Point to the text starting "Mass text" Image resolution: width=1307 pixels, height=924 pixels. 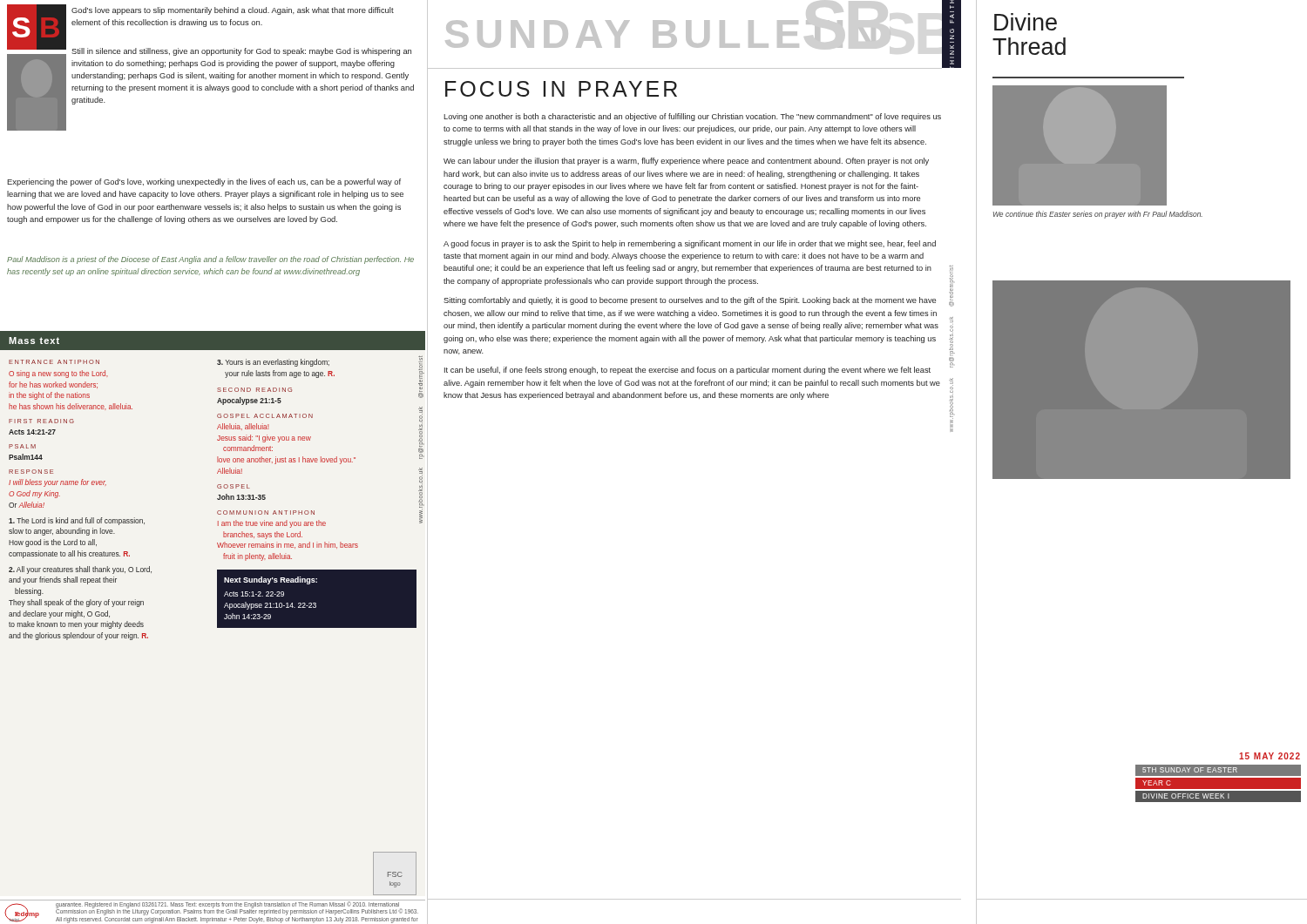click(35, 341)
